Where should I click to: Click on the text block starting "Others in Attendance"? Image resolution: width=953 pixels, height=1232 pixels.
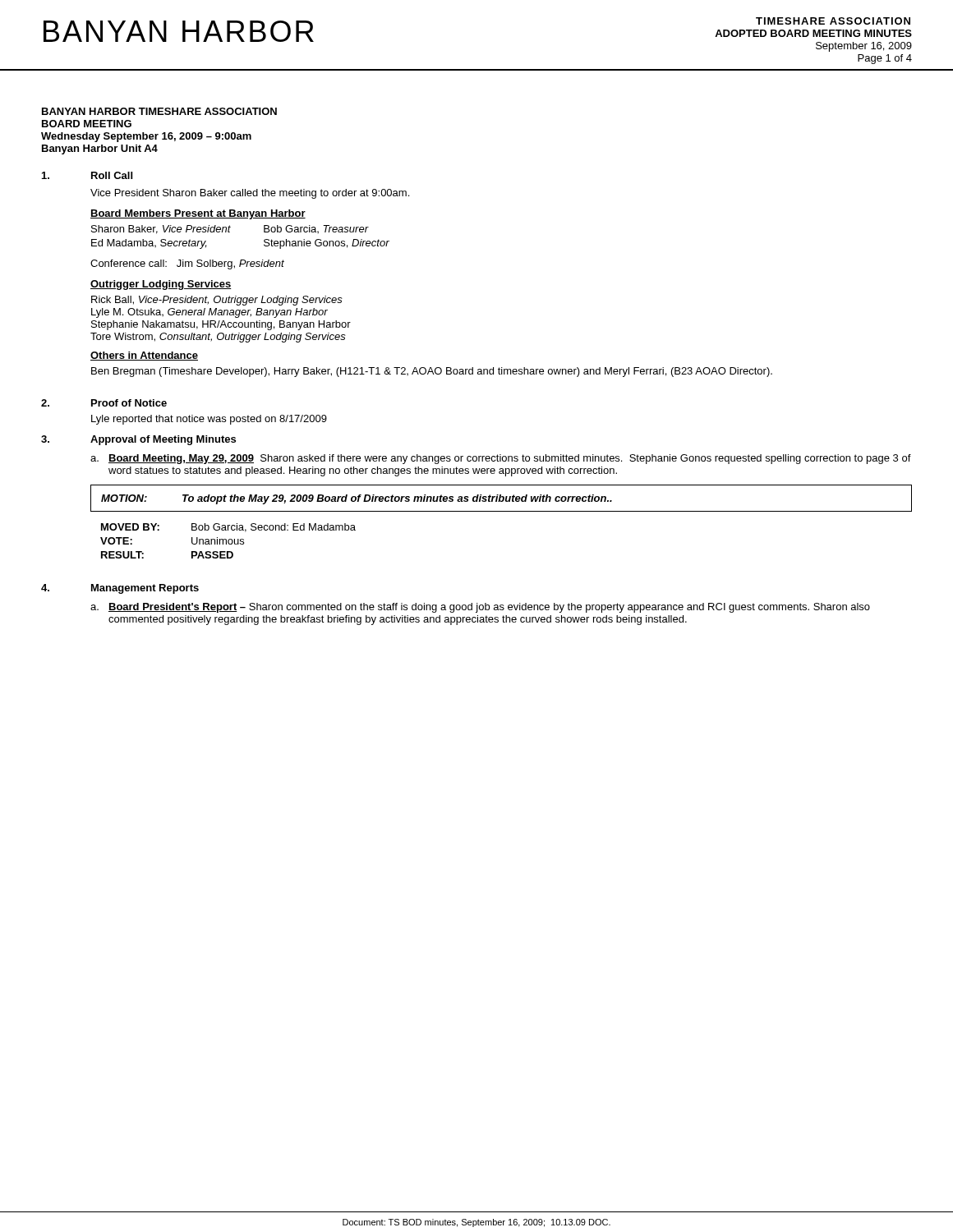pos(144,355)
